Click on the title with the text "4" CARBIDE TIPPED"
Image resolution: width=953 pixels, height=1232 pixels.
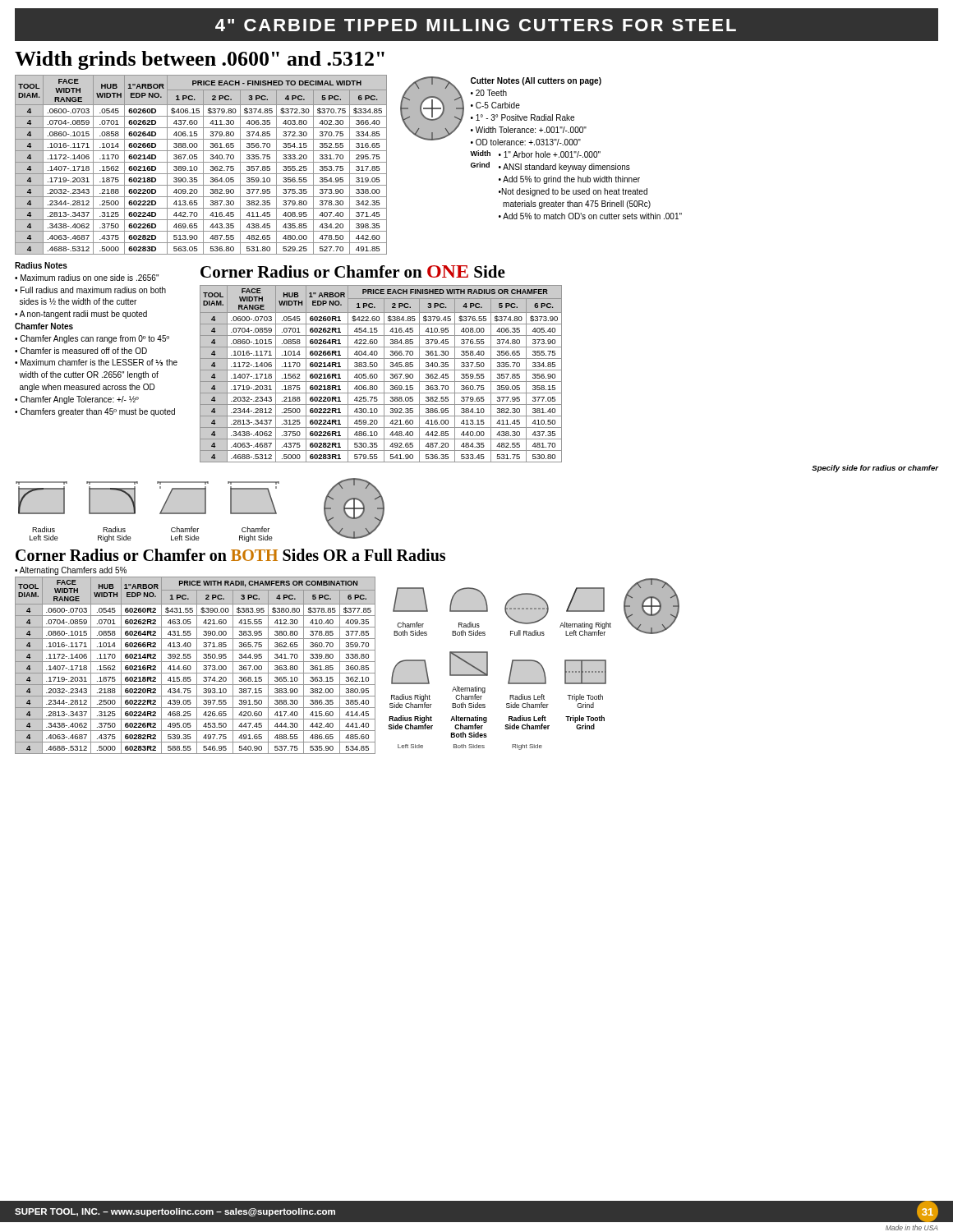click(x=476, y=25)
